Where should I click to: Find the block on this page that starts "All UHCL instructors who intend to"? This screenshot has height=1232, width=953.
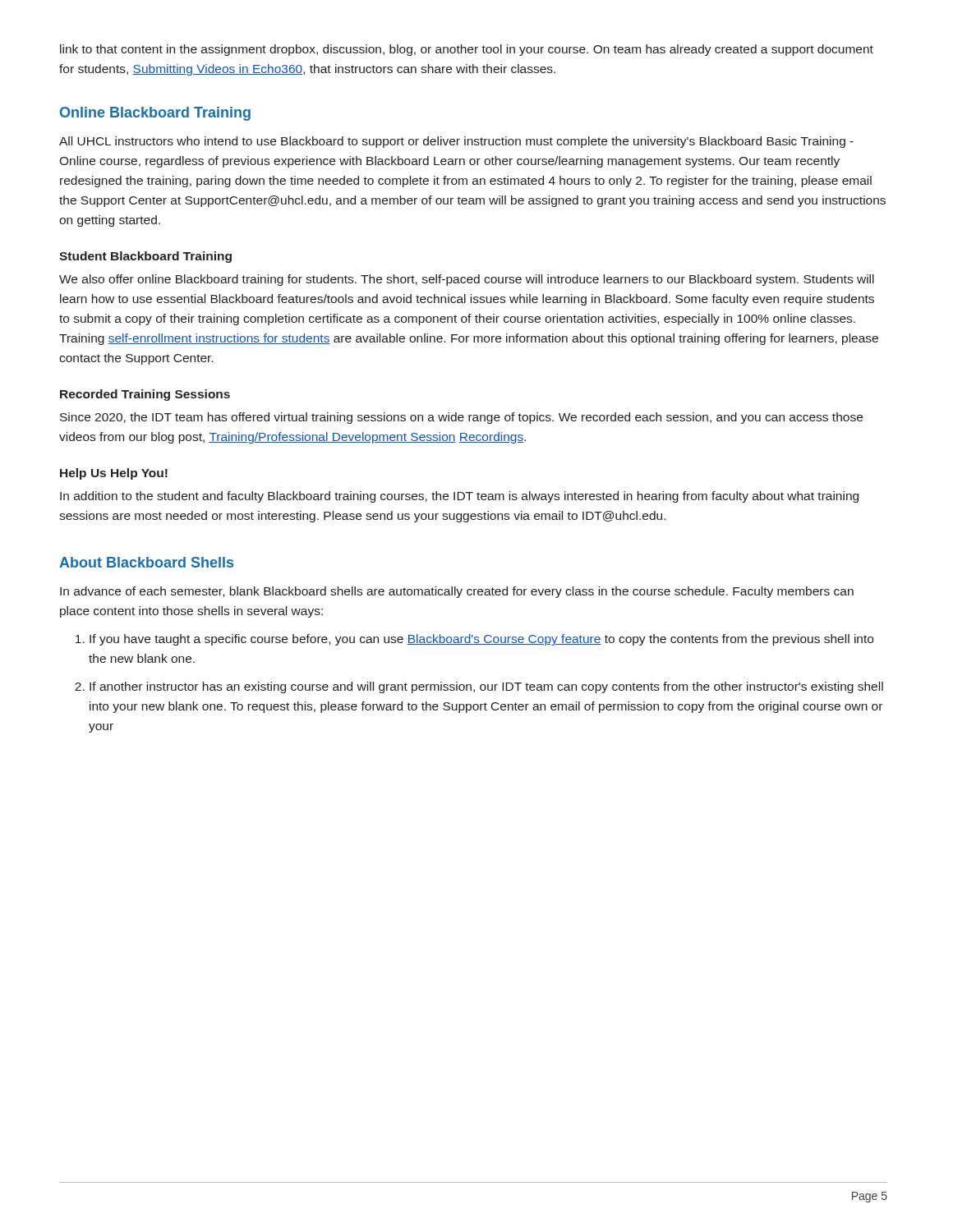point(473,180)
